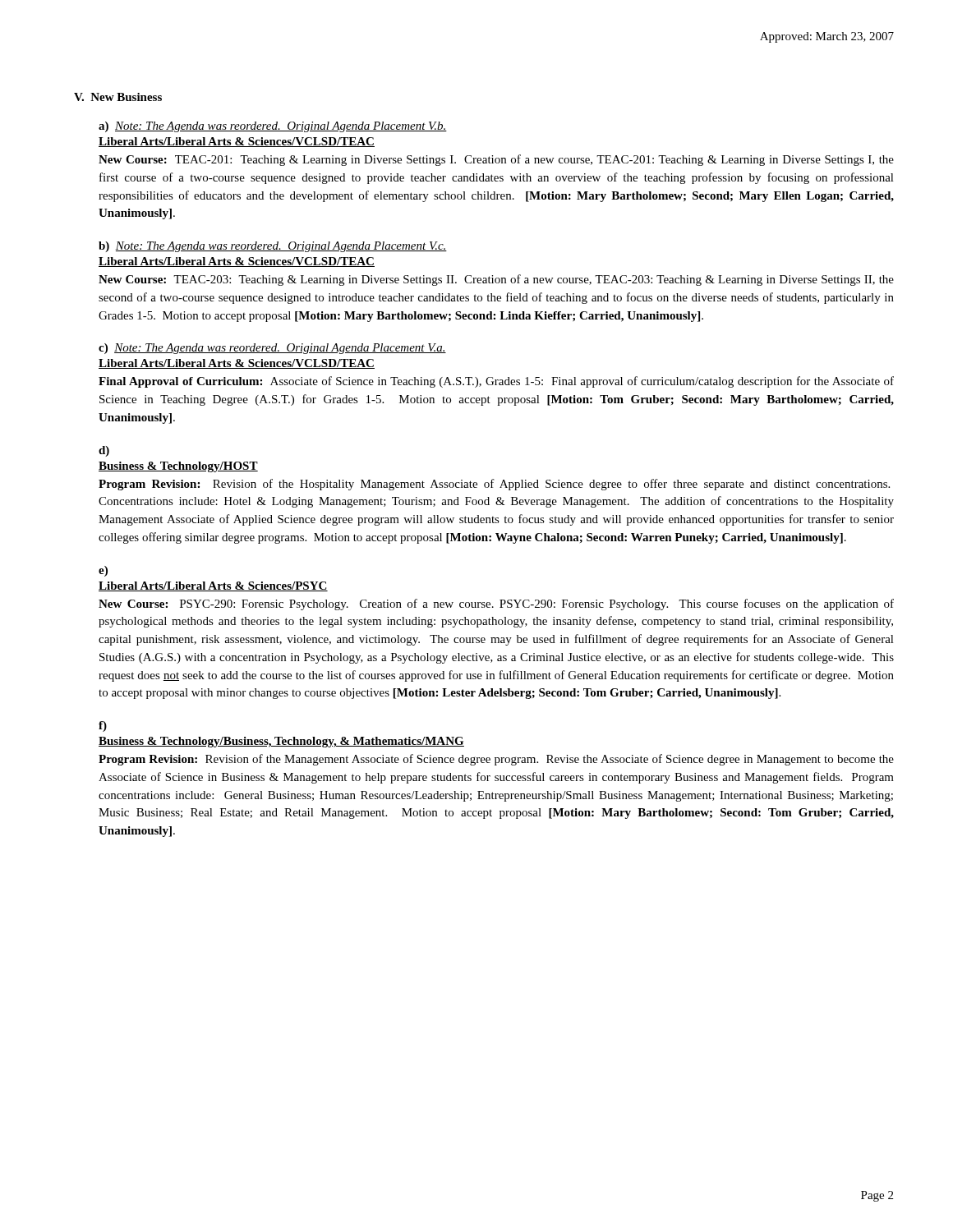Find the element starting "V. New Business"

118,97
